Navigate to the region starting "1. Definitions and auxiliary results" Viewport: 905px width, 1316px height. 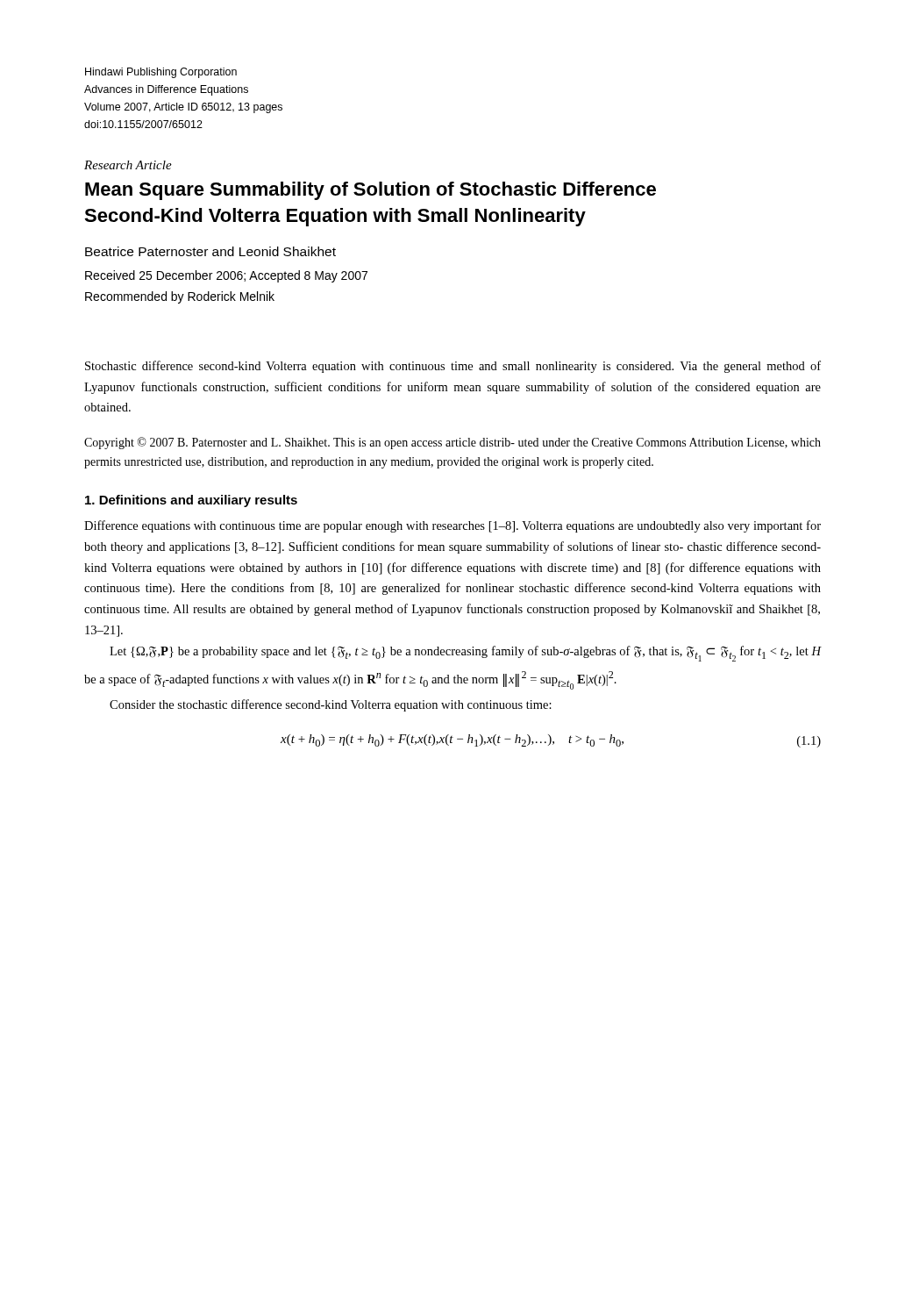point(191,499)
